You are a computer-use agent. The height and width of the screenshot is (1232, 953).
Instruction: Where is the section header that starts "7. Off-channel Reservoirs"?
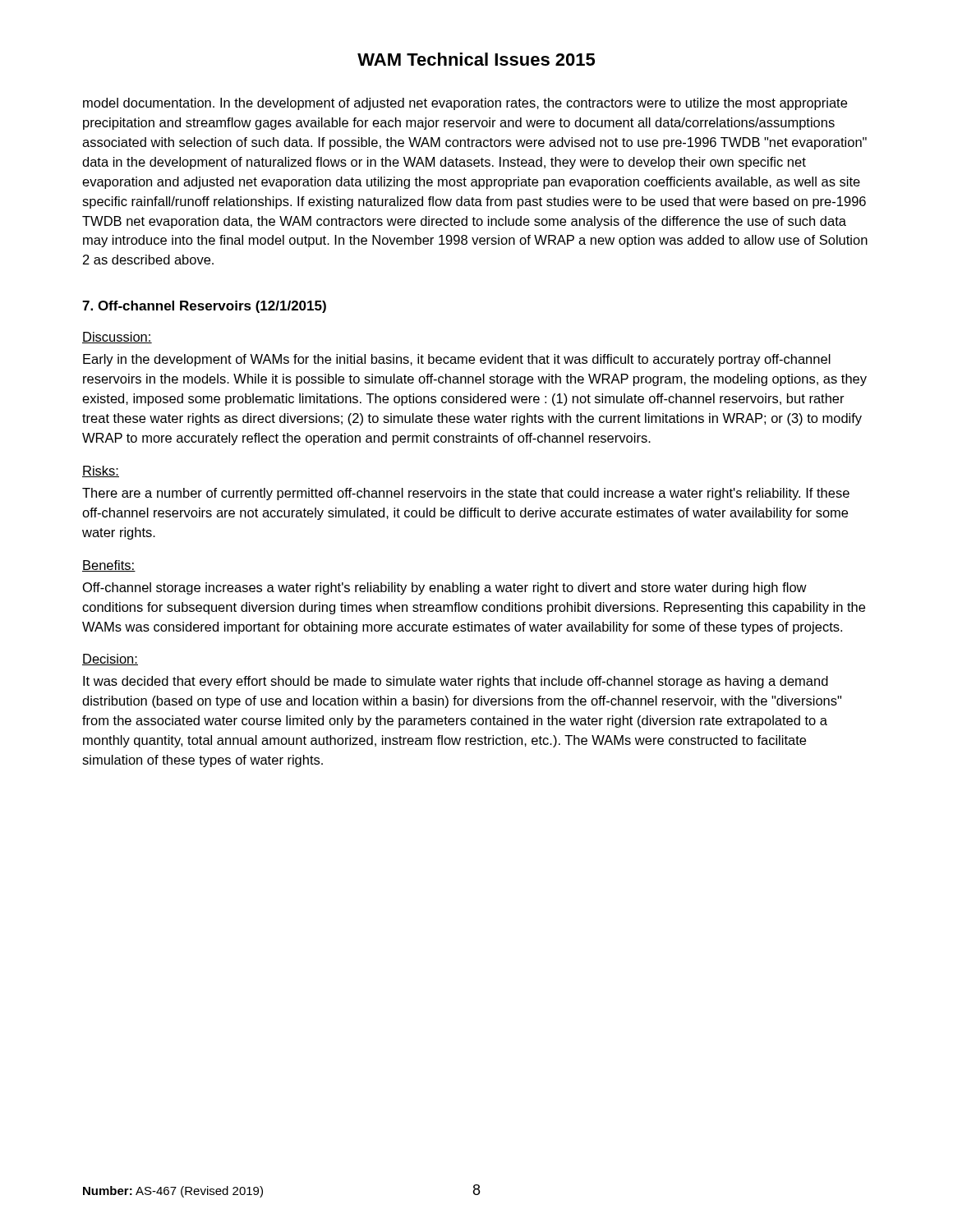(x=204, y=306)
